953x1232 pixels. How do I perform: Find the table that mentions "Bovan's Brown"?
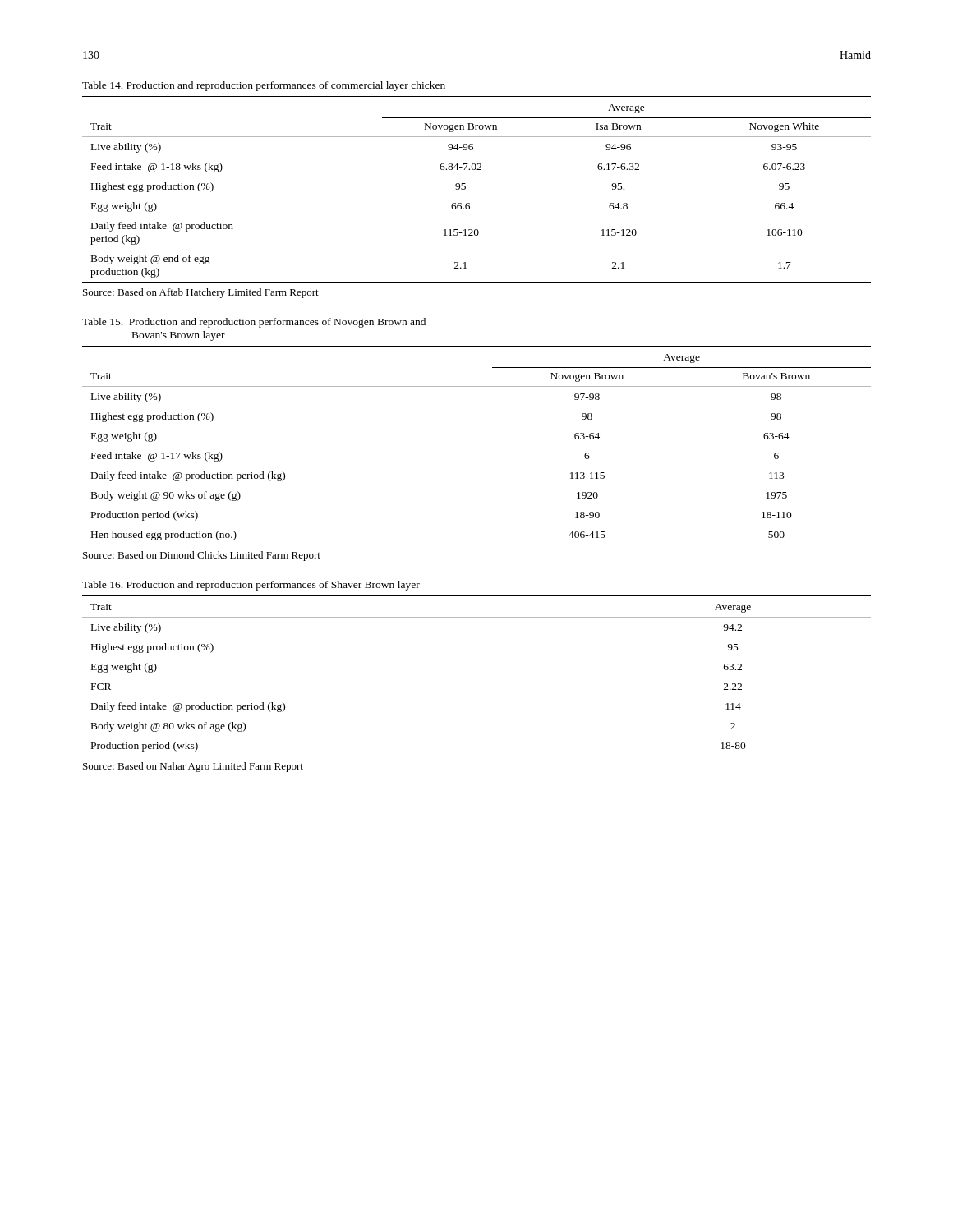click(476, 446)
